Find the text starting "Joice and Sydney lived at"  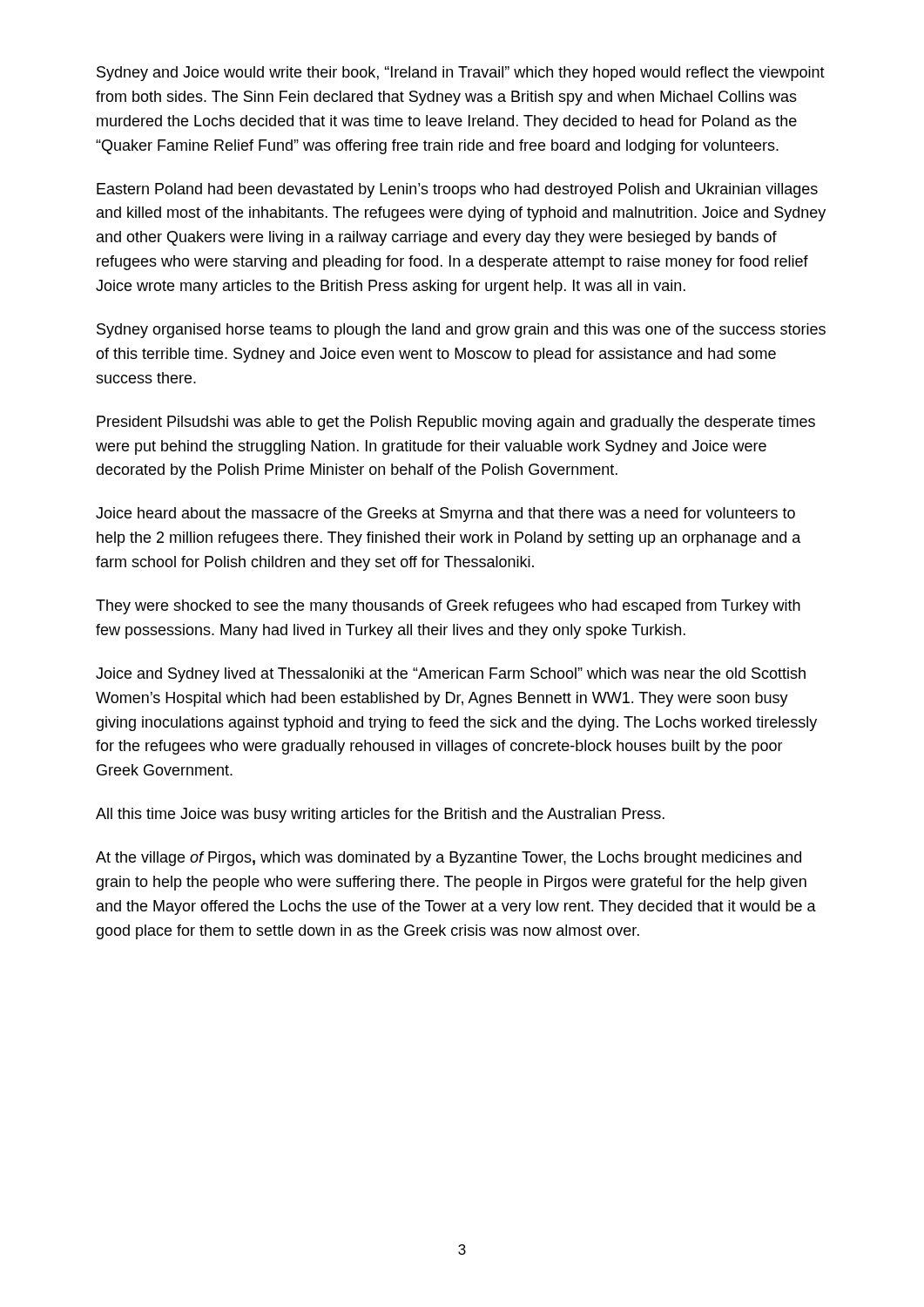[x=456, y=722]
